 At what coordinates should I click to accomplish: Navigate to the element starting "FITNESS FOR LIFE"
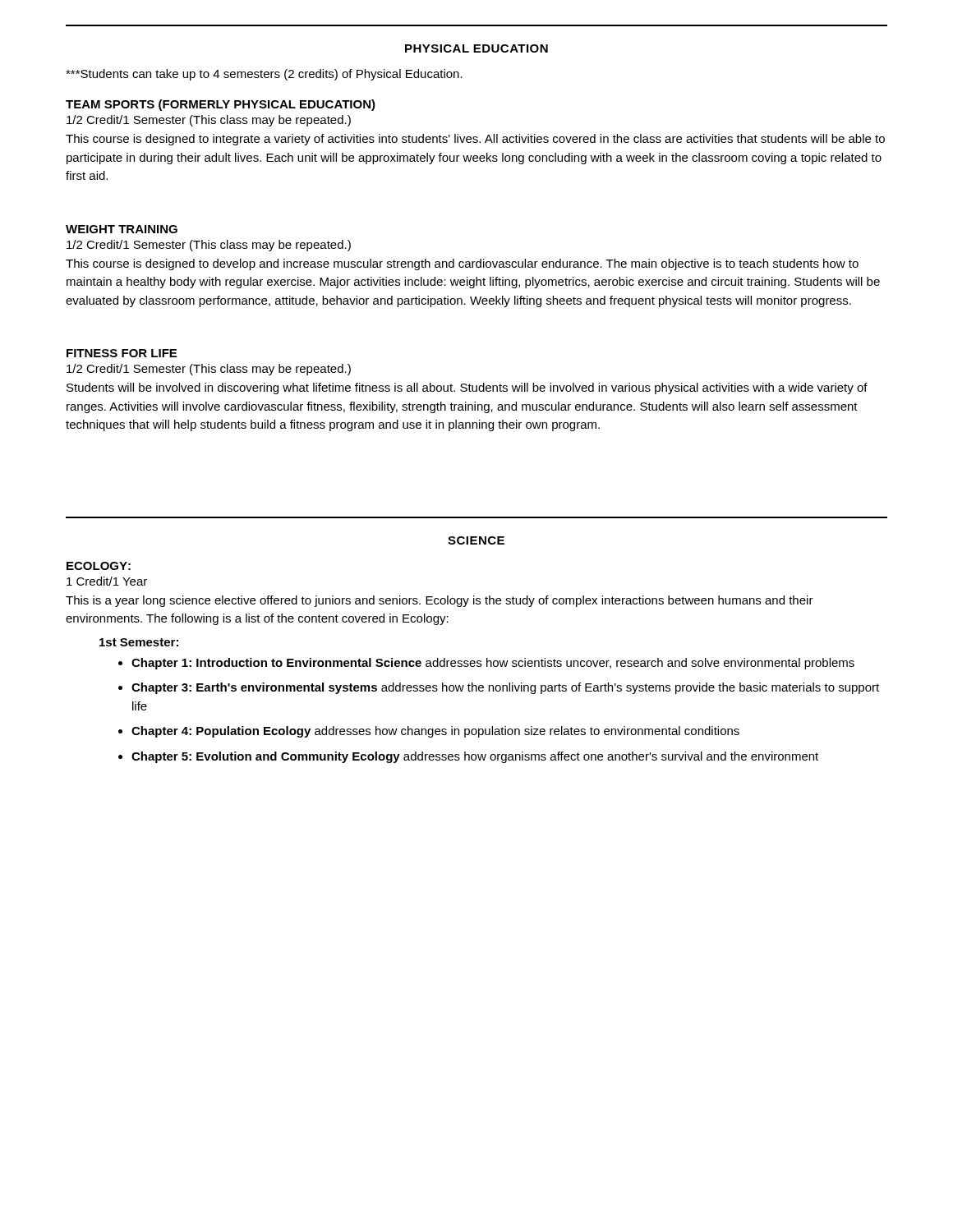pyautogui.click(x=122, y=353)
